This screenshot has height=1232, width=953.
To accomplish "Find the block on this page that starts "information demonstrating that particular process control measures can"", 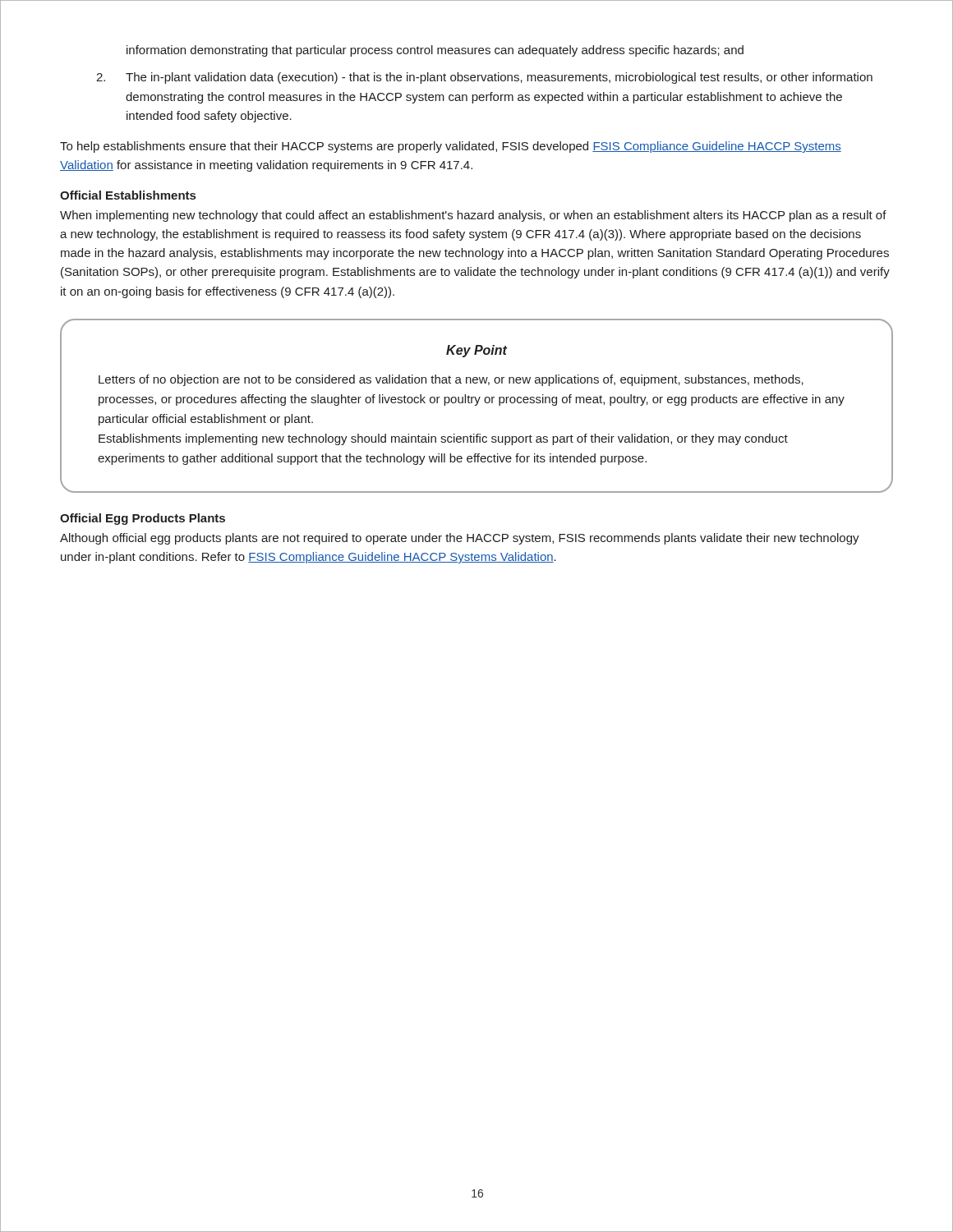I will coord(435,50).
